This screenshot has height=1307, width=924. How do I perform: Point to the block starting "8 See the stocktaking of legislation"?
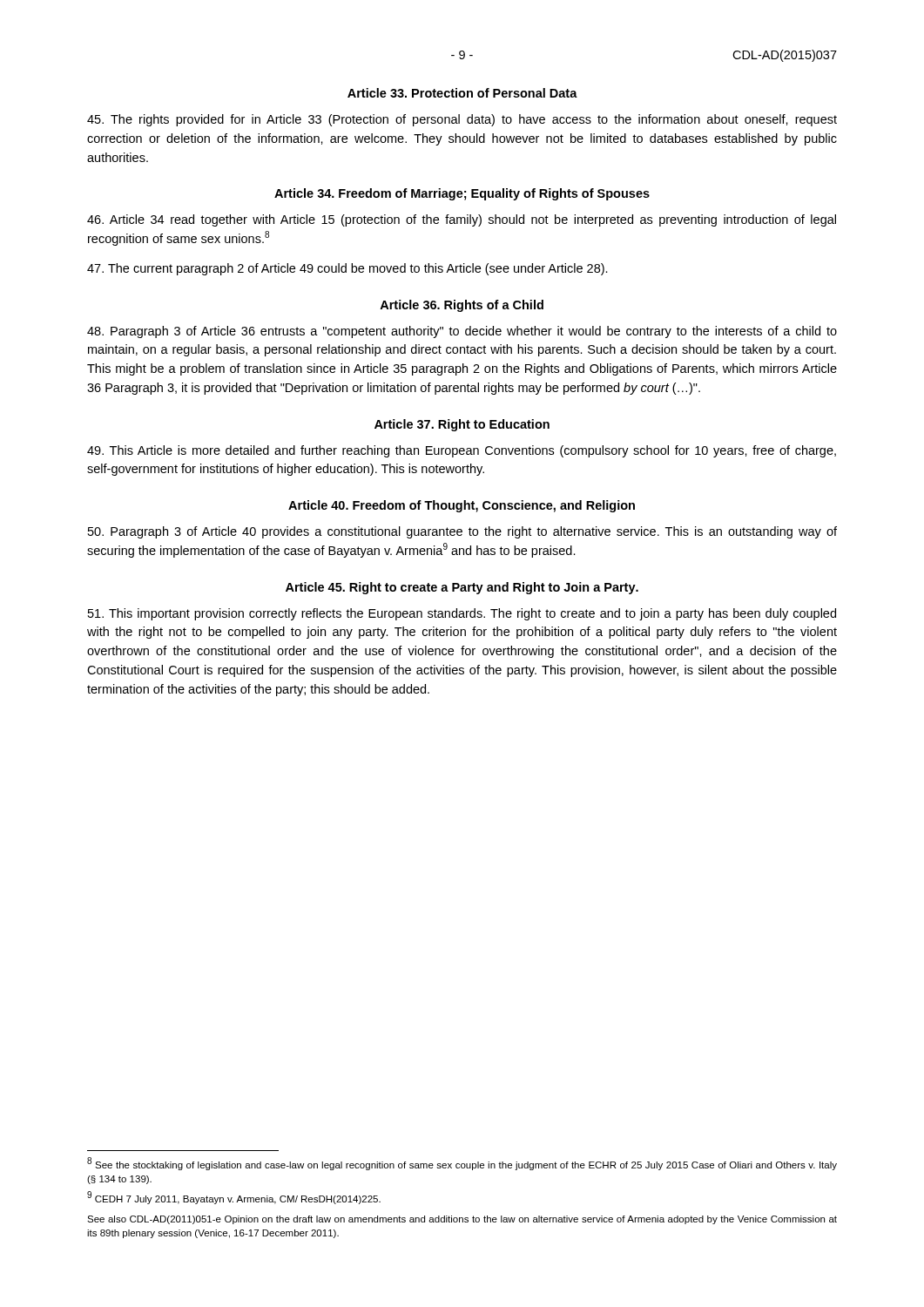coord(462,1171)
